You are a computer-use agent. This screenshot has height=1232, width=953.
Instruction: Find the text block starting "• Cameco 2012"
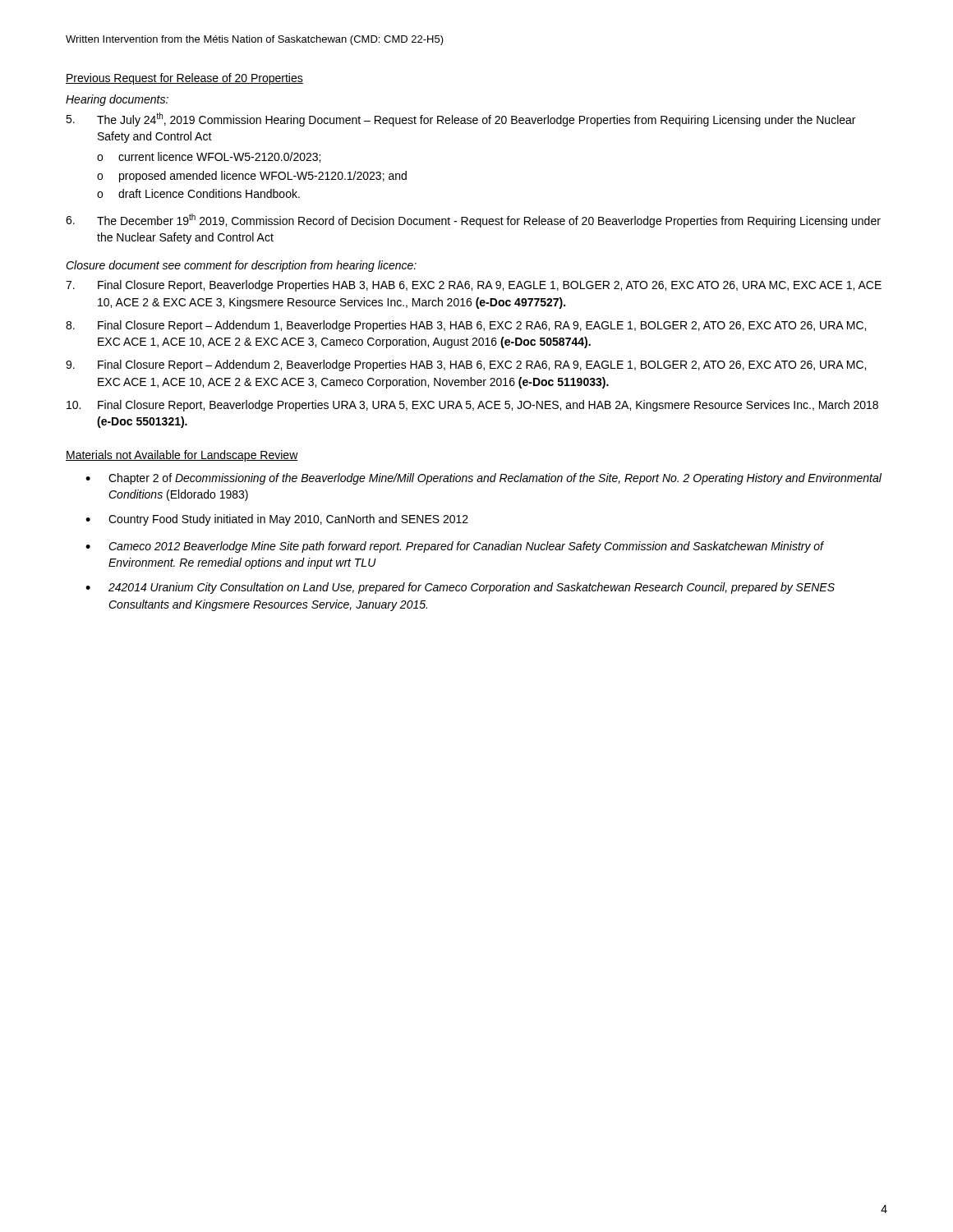486,554
